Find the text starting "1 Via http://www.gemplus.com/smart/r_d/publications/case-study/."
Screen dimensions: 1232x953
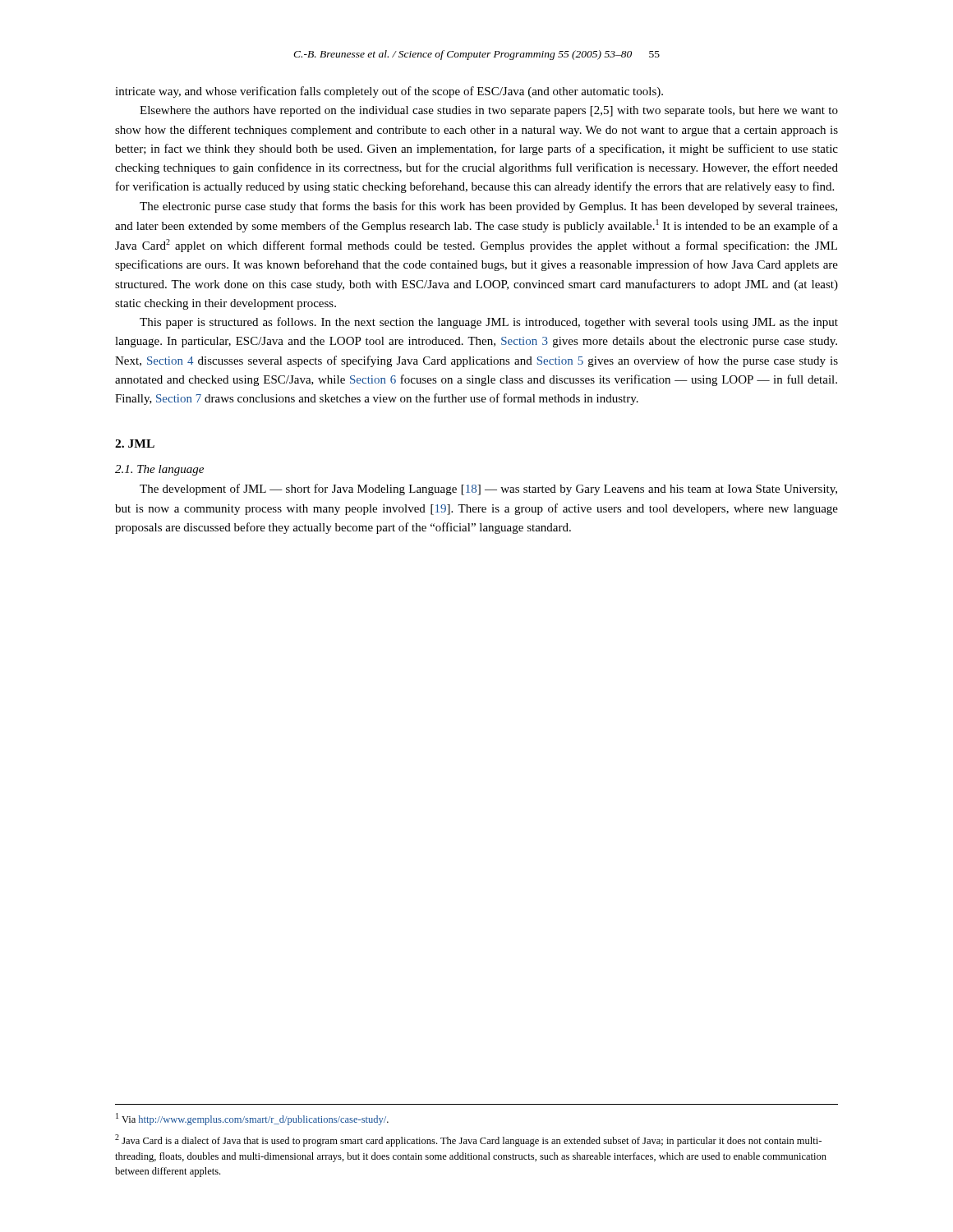point(252,1118)
